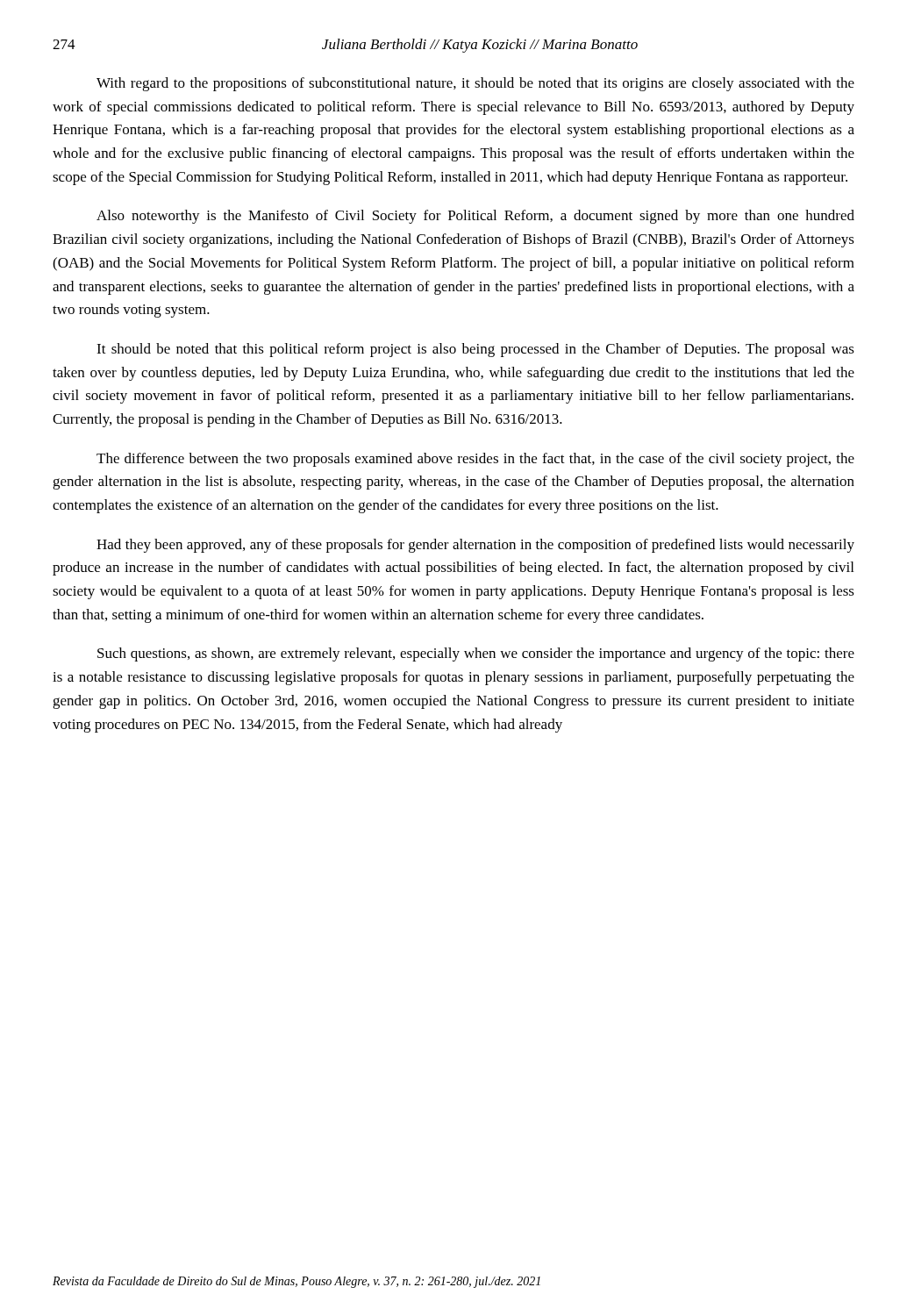This screenshot has height=1316, width=907.
Task: Where is the passage that starts "Also noteworthy is the Manifesto of Civil Society"?
Action: click(x=454, y=263)
